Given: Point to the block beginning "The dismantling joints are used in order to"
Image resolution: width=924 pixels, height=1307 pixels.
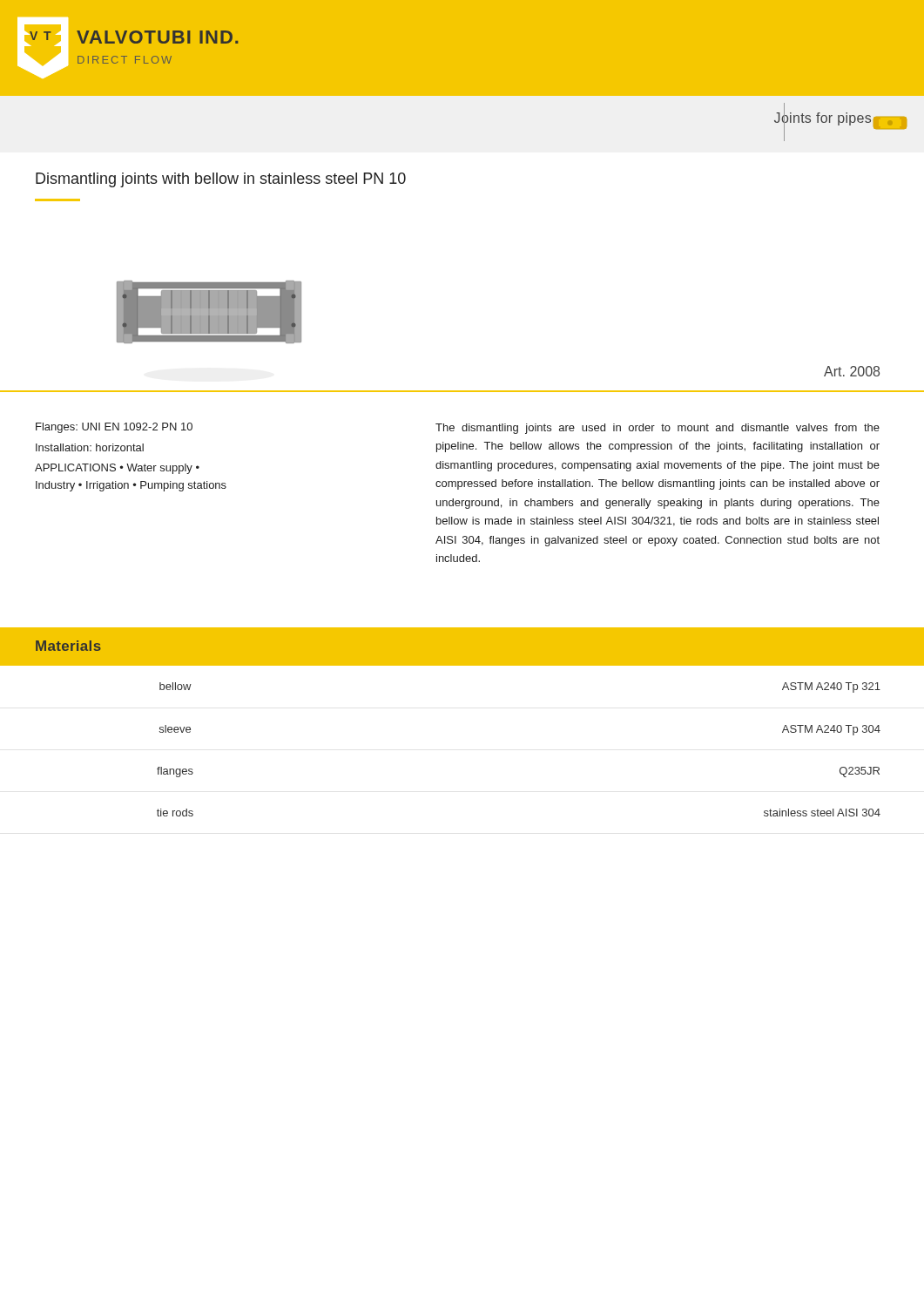Looking at the screenshot, I should [x=658, y=493].
